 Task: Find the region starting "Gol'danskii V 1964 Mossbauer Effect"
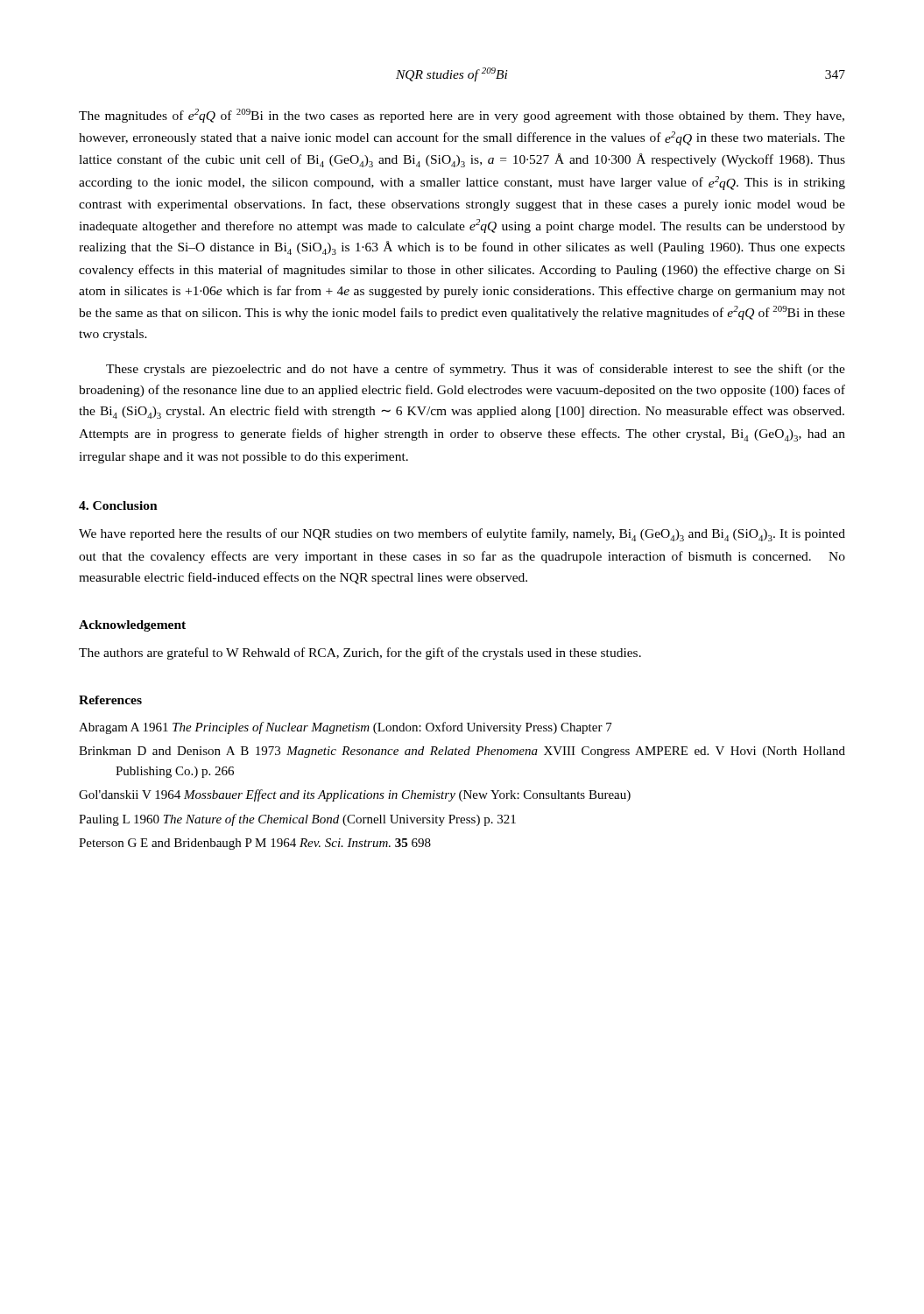(355, 795)
